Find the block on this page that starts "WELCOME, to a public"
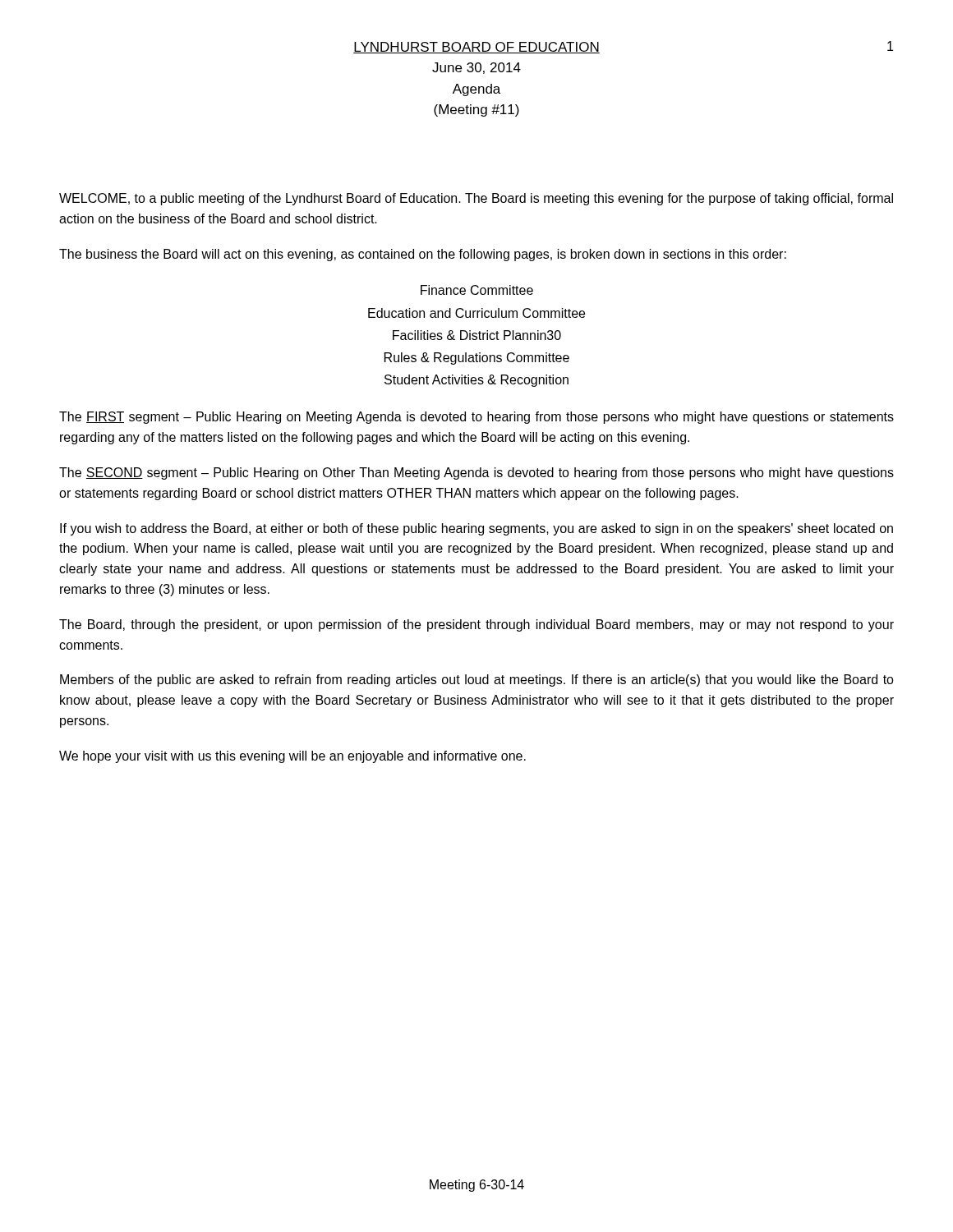Viewport: 953px width, 1232px height. (x=476, y=209)
